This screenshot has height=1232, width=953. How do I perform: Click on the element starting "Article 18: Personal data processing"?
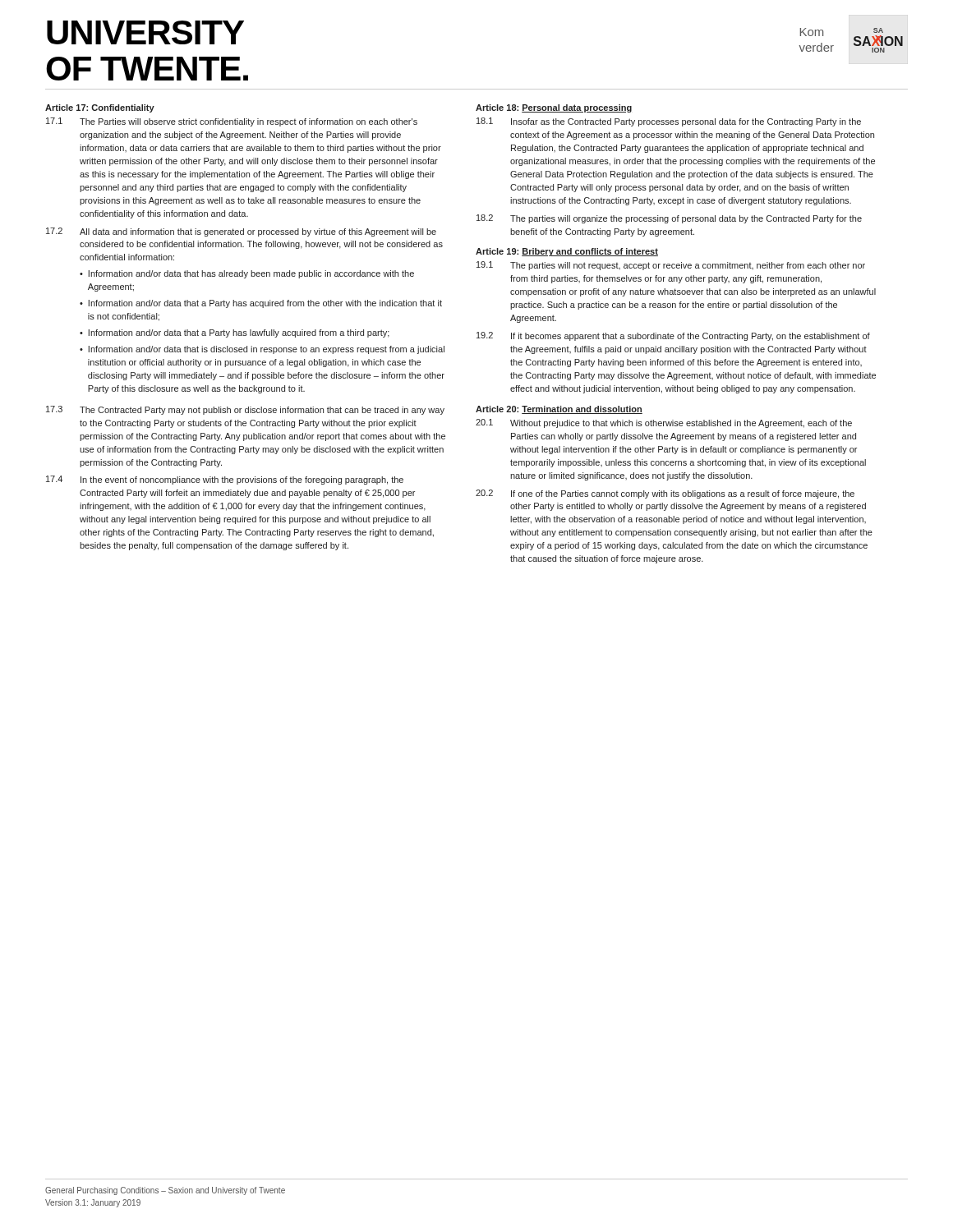tap(554, 108)
